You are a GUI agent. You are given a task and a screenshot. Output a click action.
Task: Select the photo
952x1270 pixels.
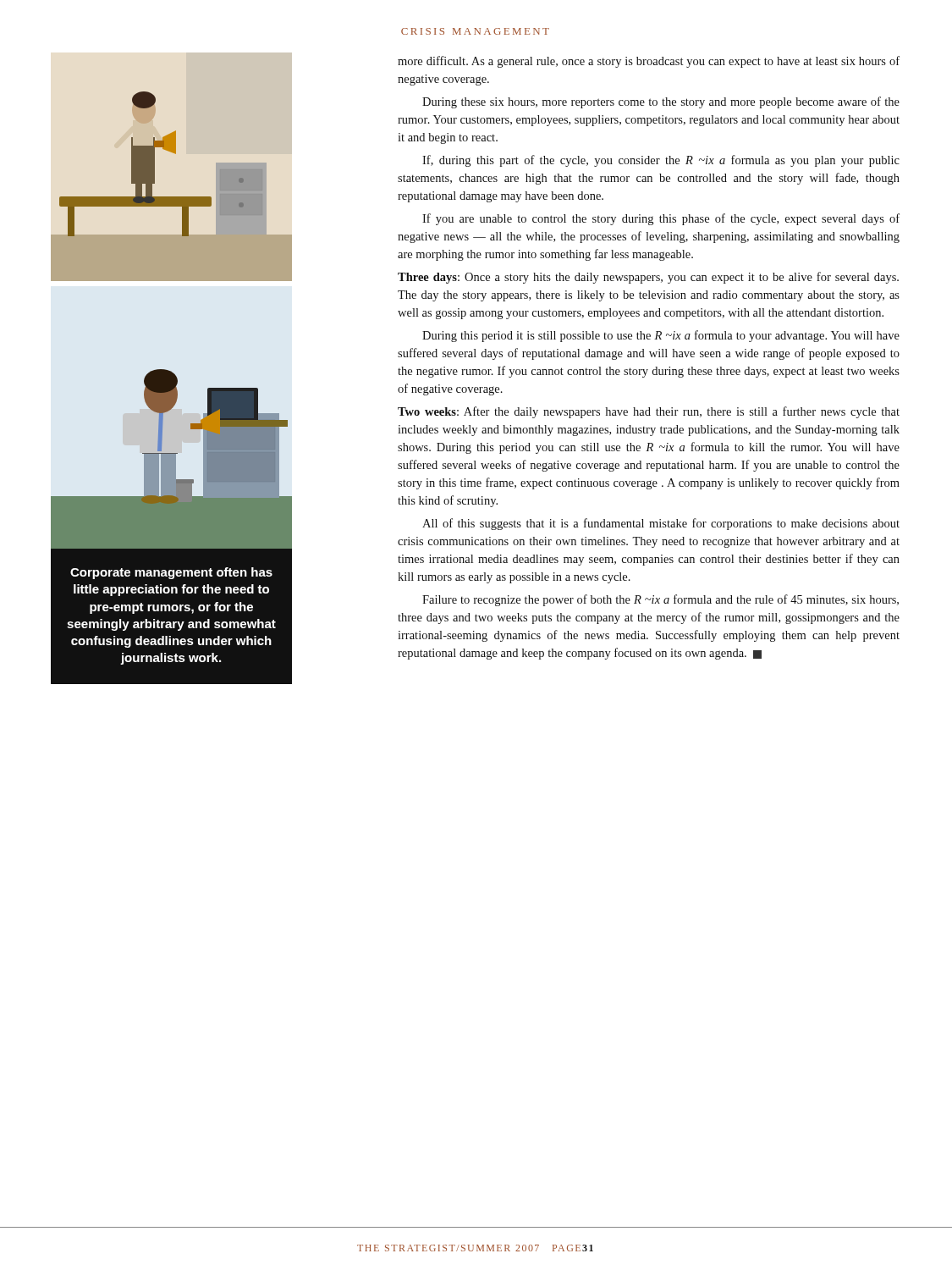click(207, 368)
